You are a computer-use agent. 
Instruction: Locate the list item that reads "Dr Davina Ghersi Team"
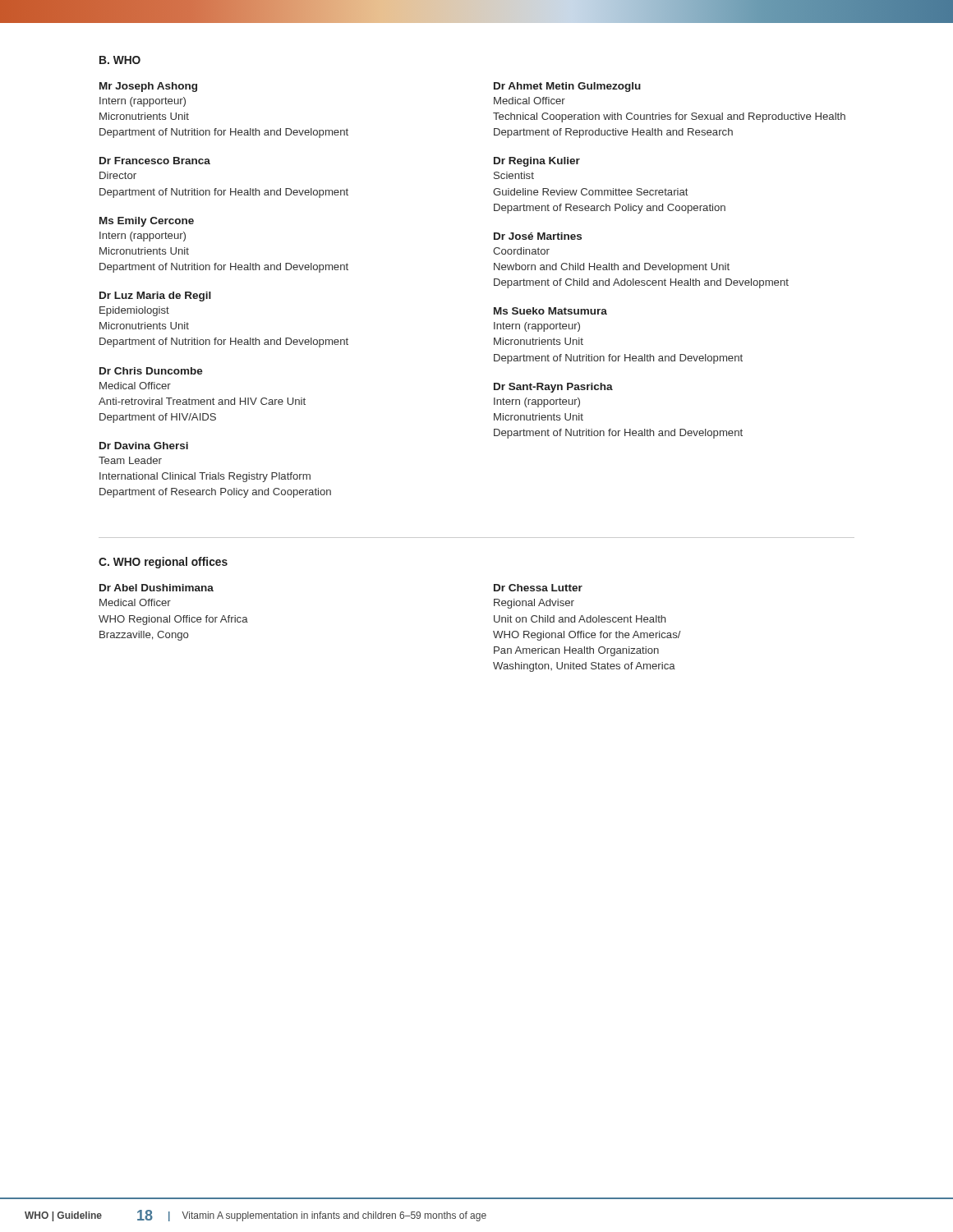(279, 470)
